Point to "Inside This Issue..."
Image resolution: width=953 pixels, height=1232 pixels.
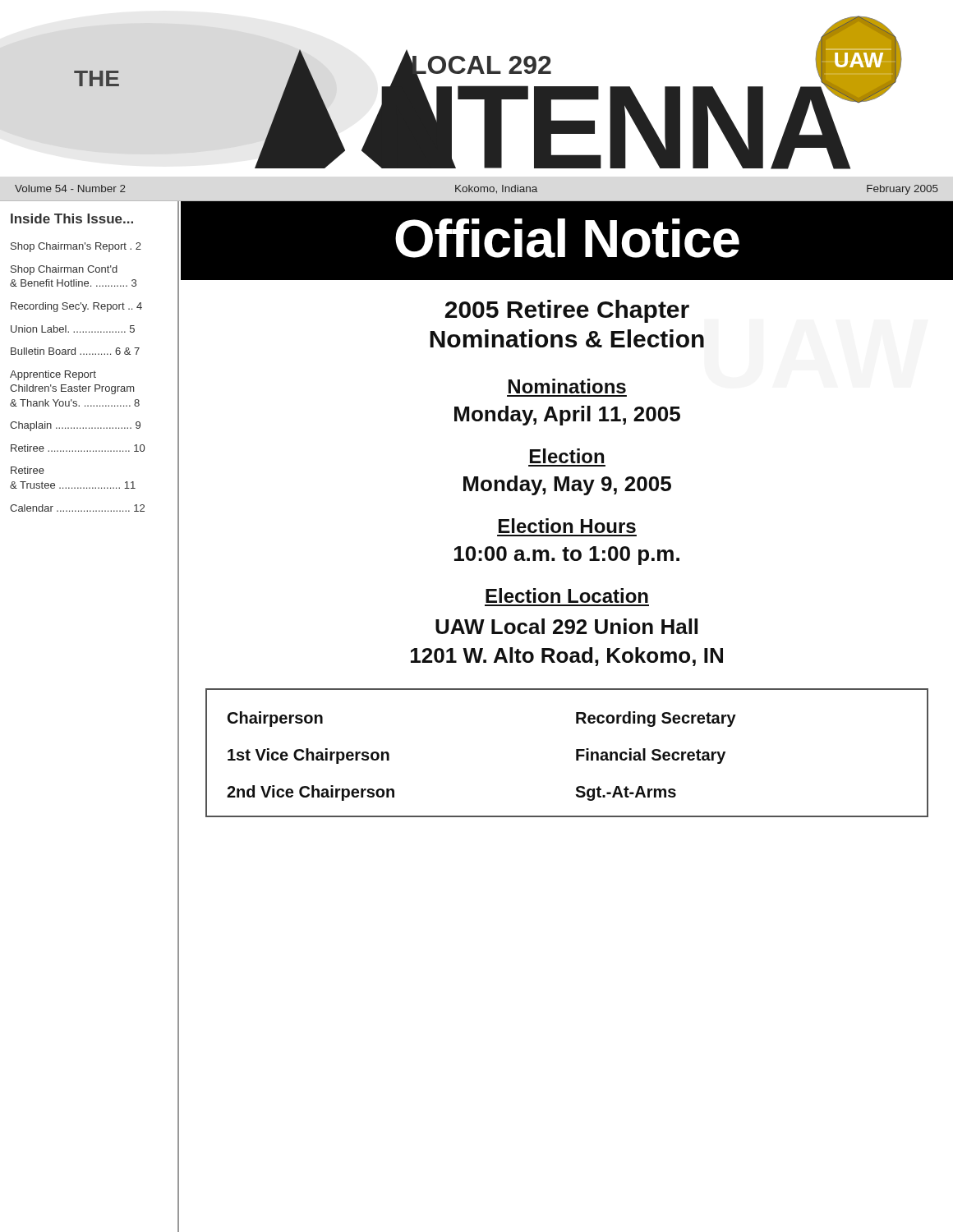[72, 219]
